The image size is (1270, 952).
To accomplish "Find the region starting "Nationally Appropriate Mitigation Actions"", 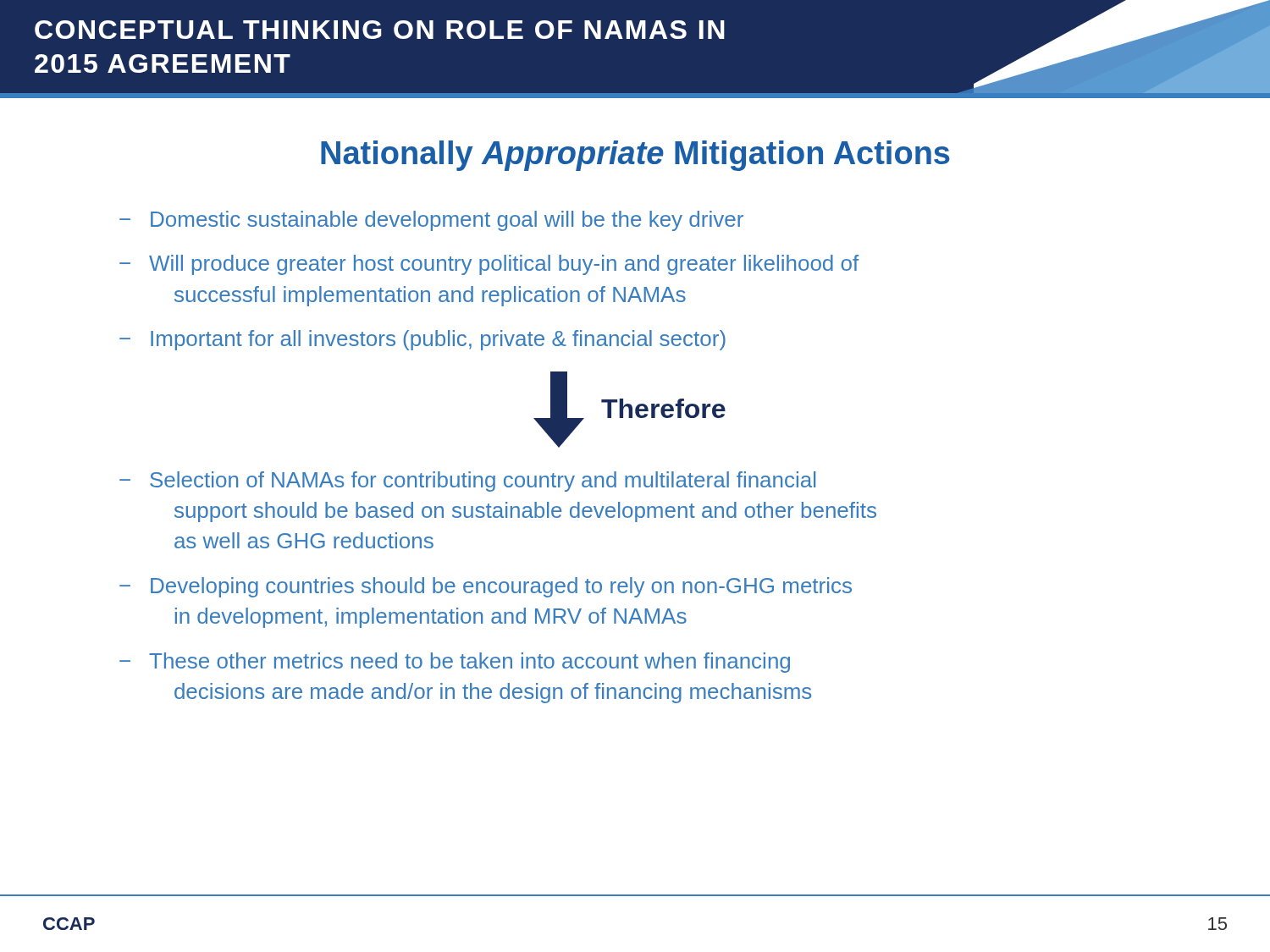I will point(635,153).
